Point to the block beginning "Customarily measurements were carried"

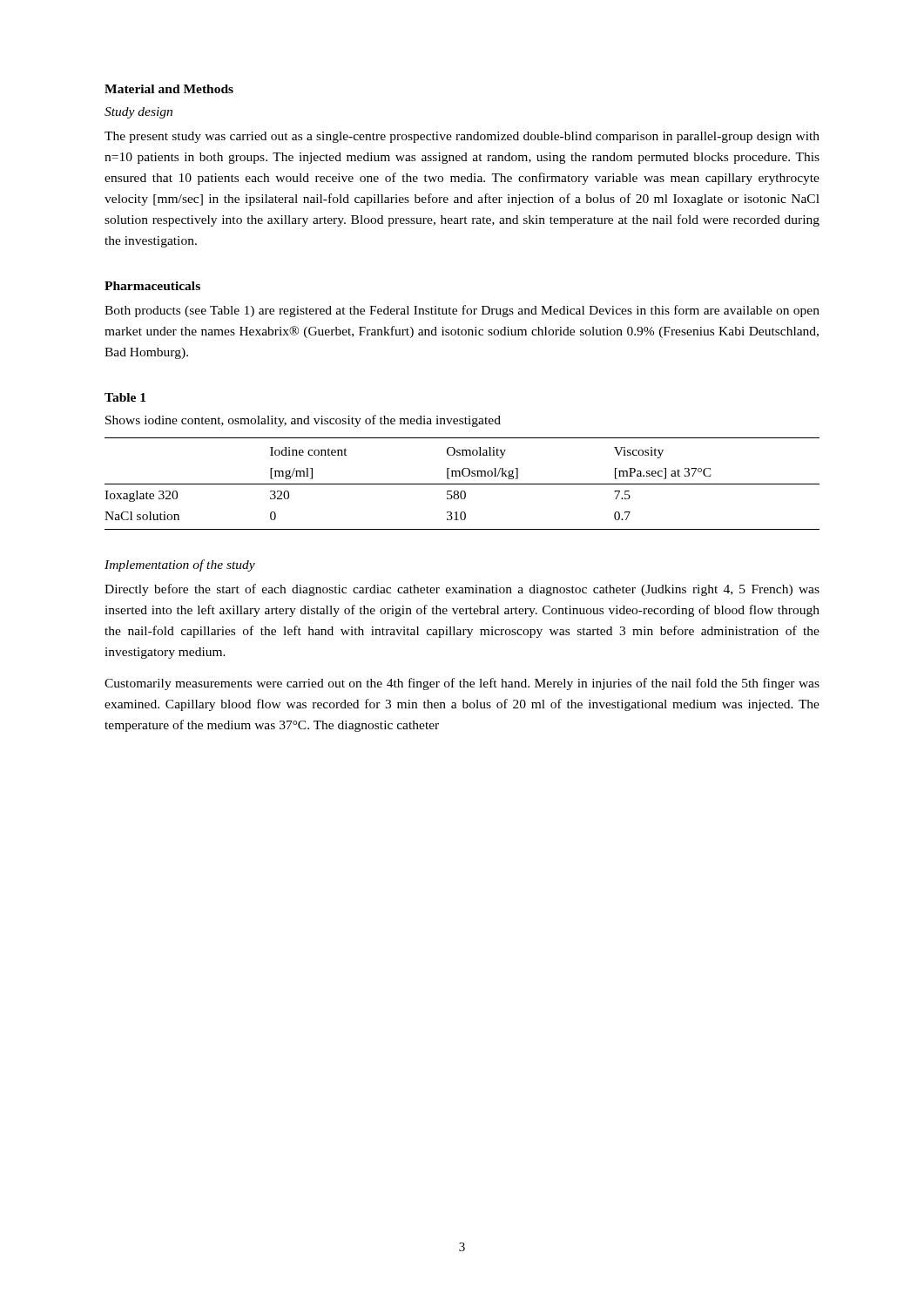pos(462,704)
